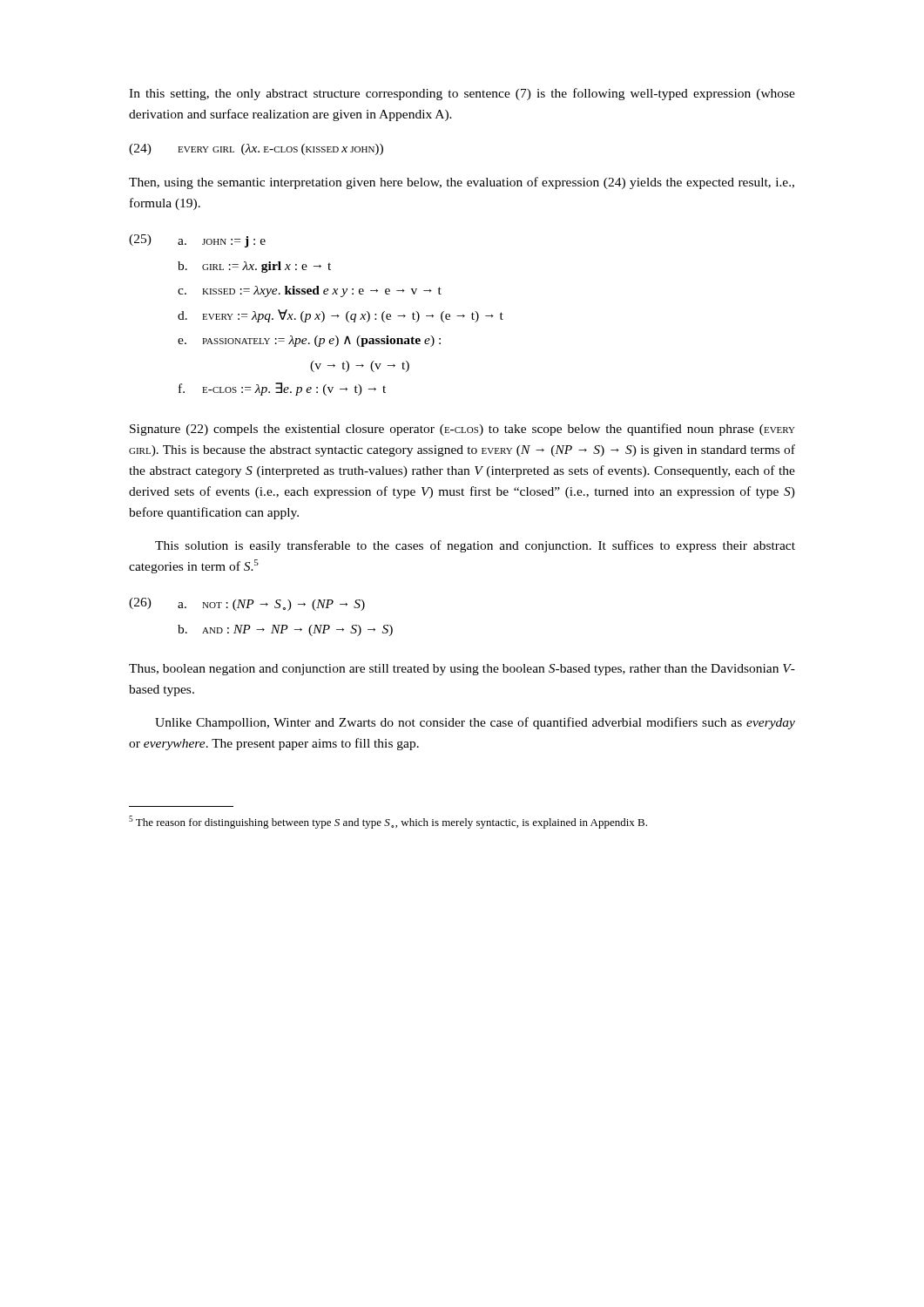
Task: Select the text block starting "5 The reason for"
Action: click(x=388, y=823)
